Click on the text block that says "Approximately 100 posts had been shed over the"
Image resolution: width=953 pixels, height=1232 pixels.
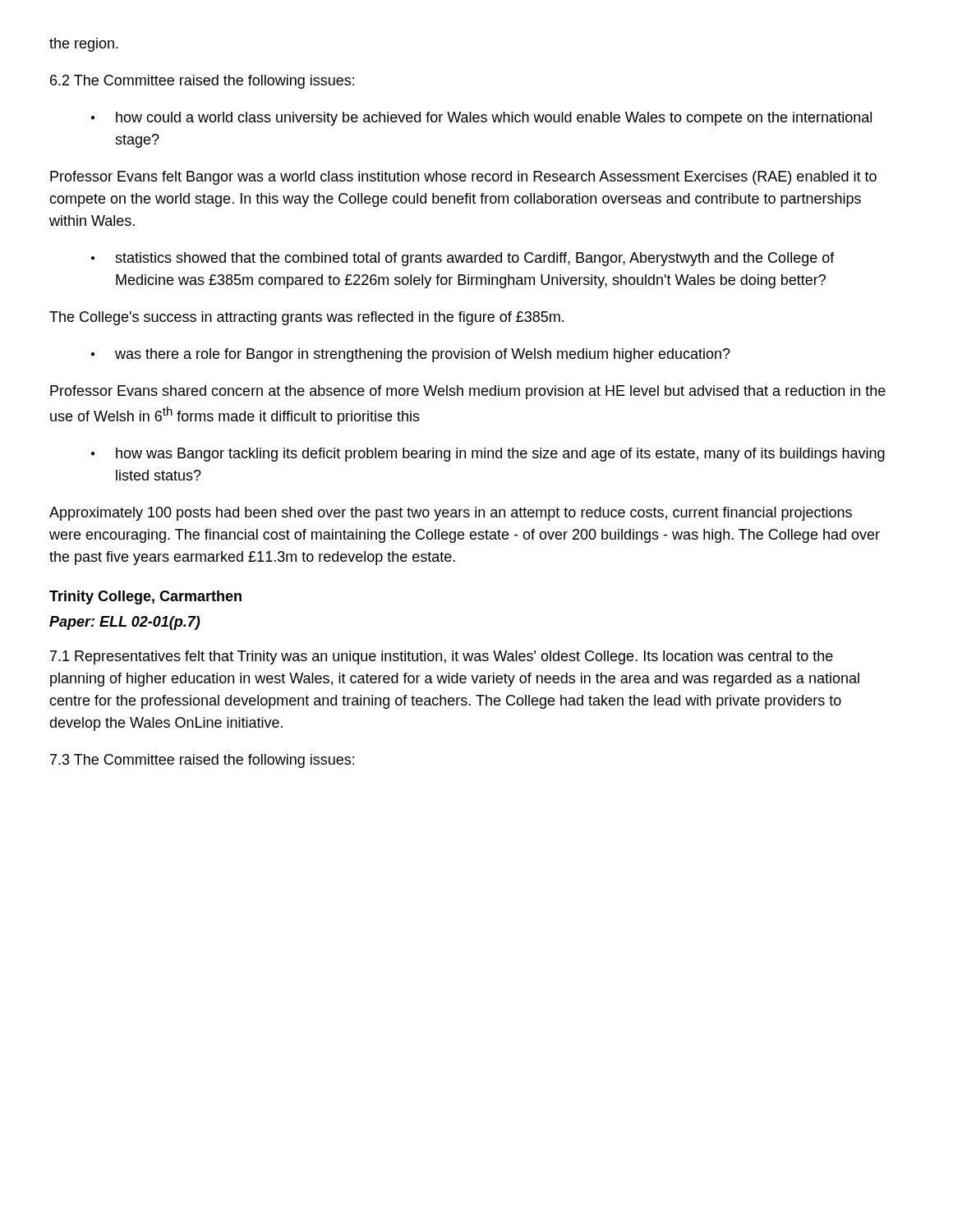465,535
